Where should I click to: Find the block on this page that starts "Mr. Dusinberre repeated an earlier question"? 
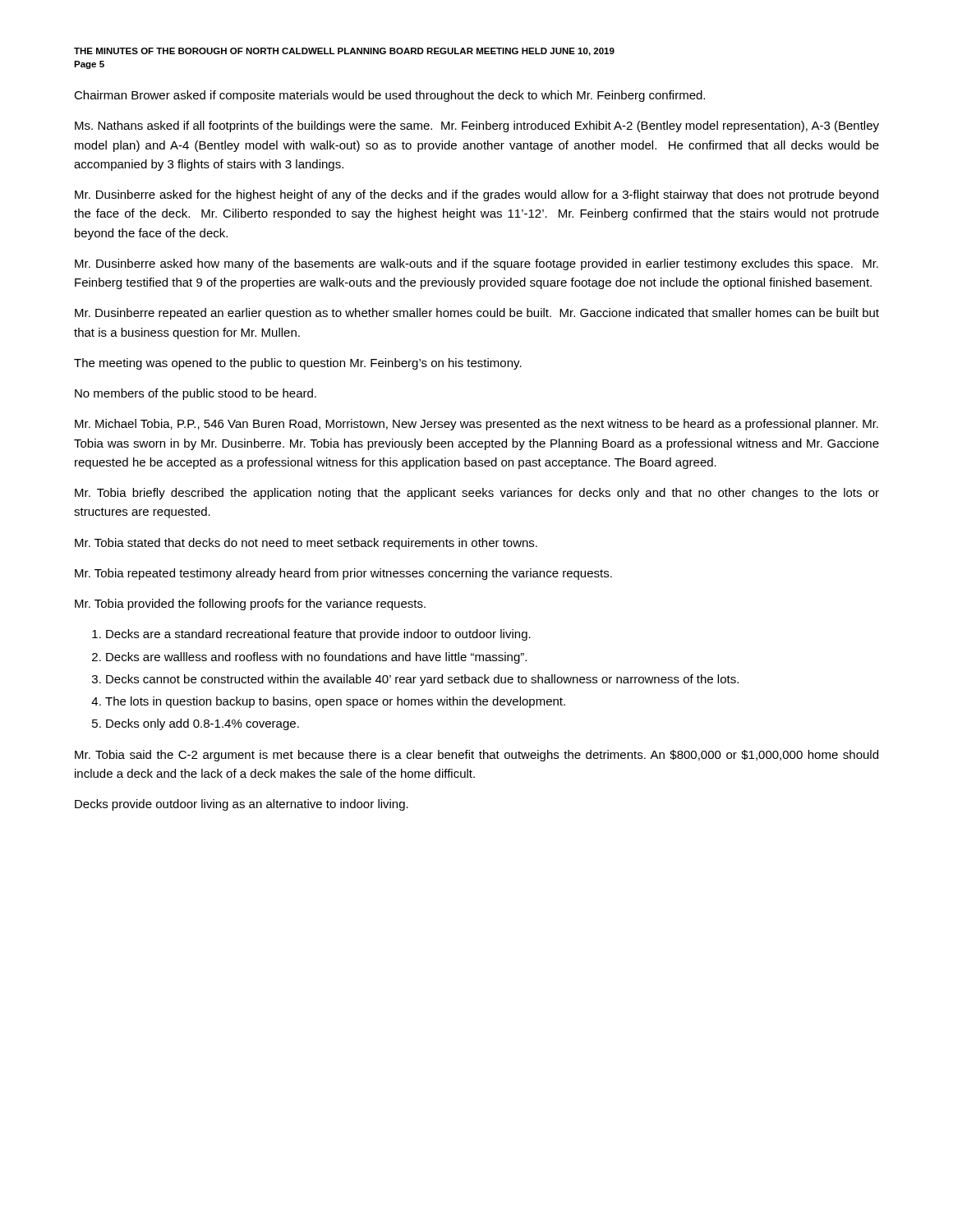point(476,322)
